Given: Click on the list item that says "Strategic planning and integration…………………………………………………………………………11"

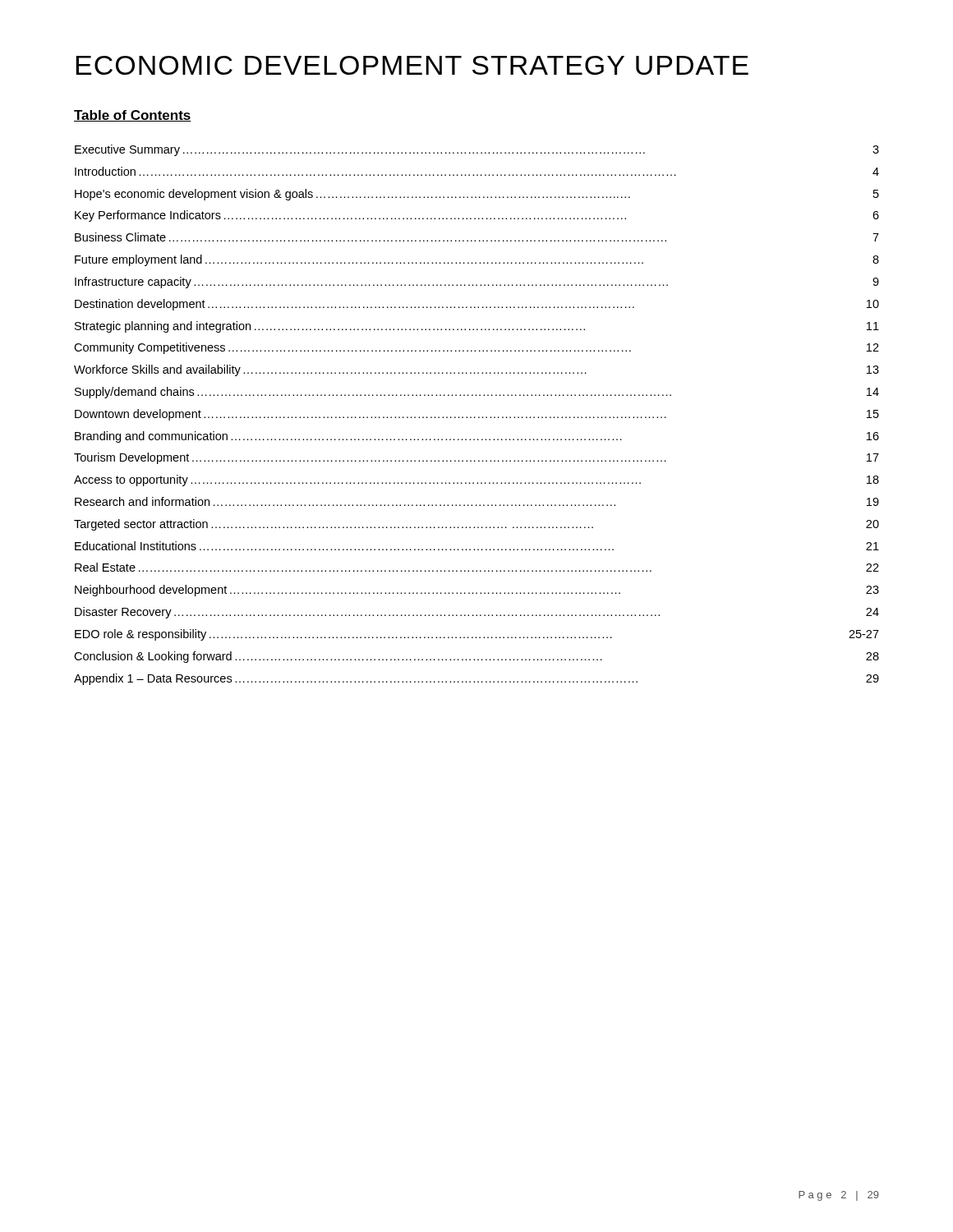Looking at the screenshot, I should coord(476,326).
